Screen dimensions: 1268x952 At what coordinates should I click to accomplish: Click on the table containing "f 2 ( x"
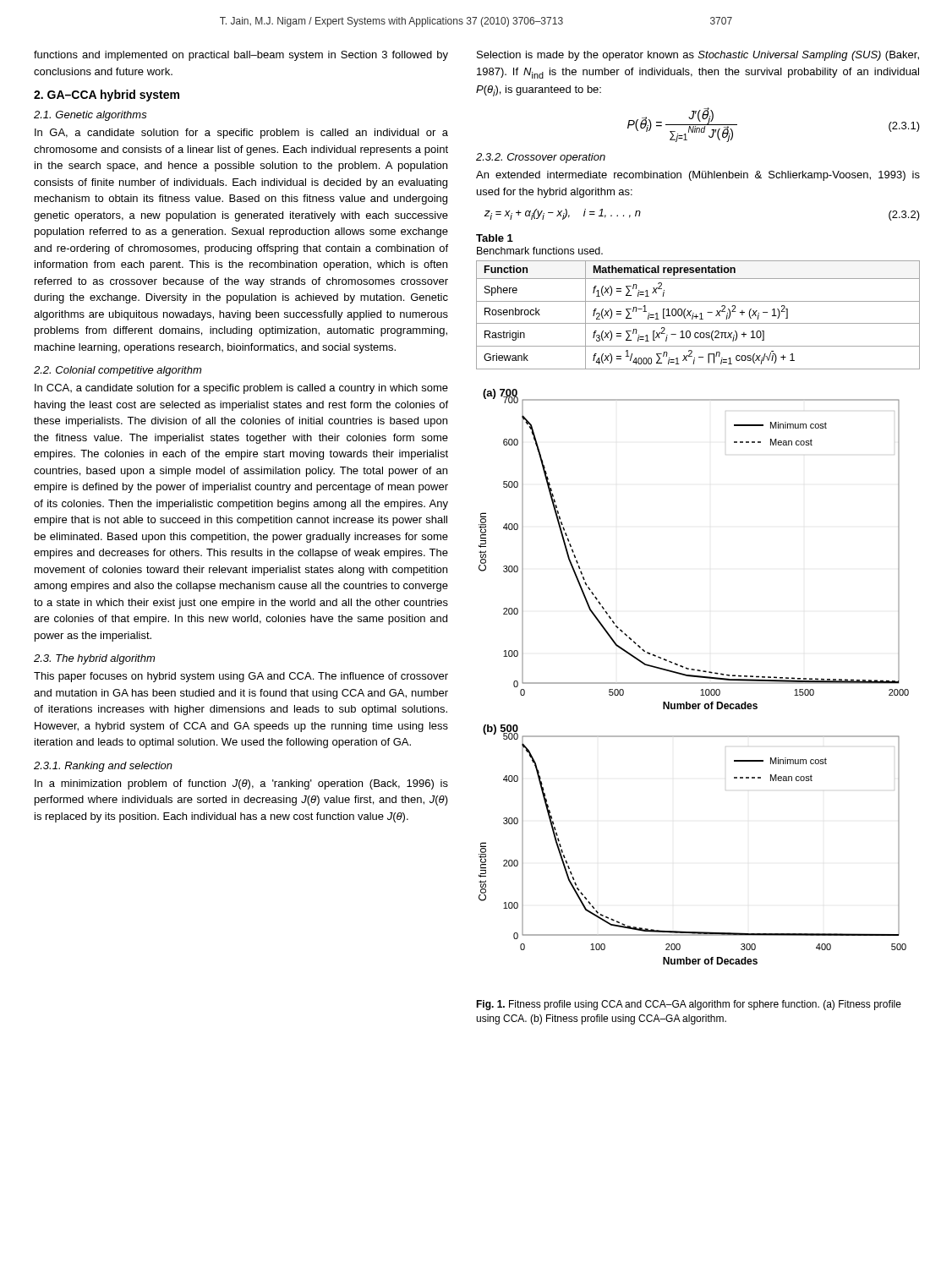click(698, 300)
